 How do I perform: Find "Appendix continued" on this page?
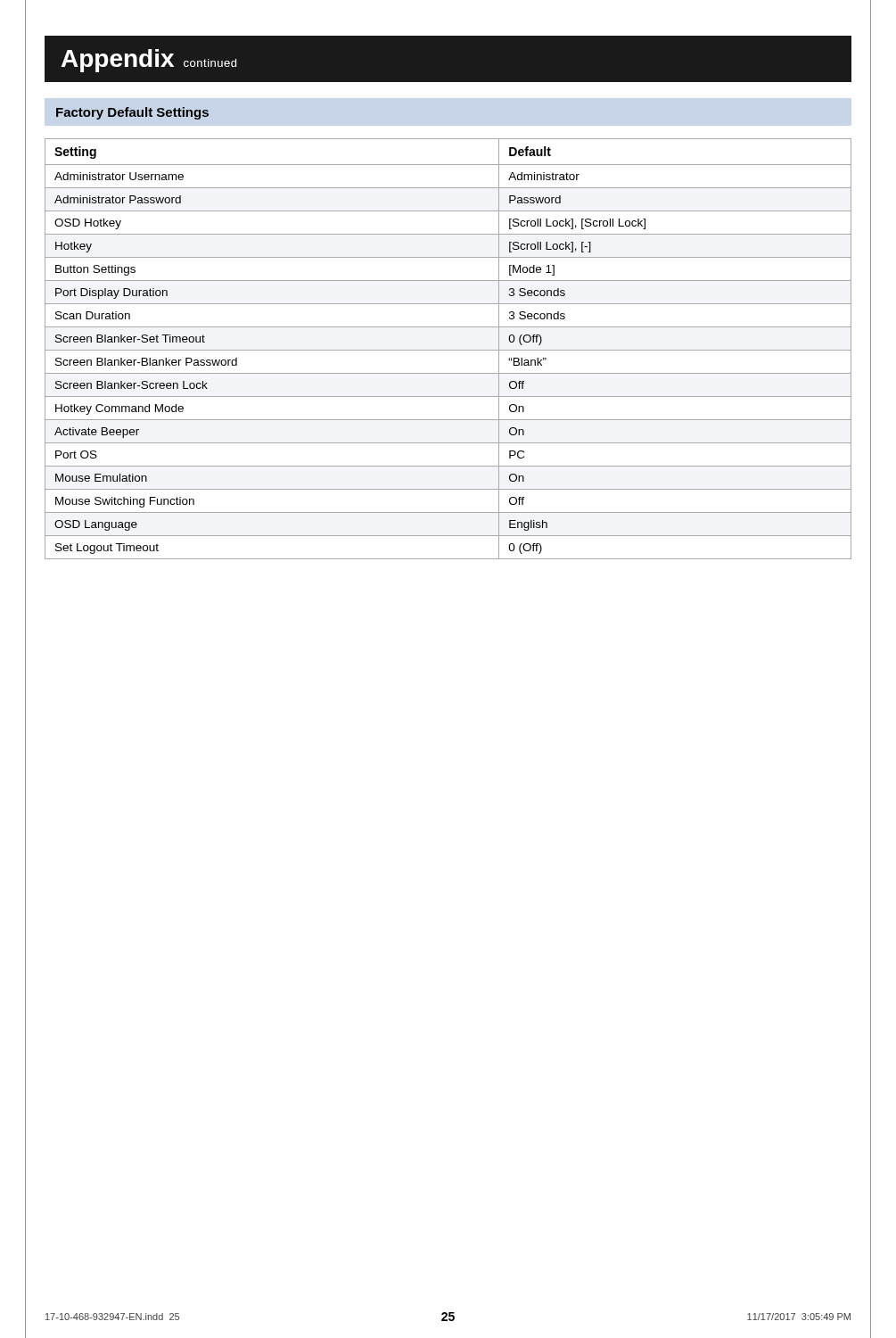pyautogui.click(x=149, y=59)
